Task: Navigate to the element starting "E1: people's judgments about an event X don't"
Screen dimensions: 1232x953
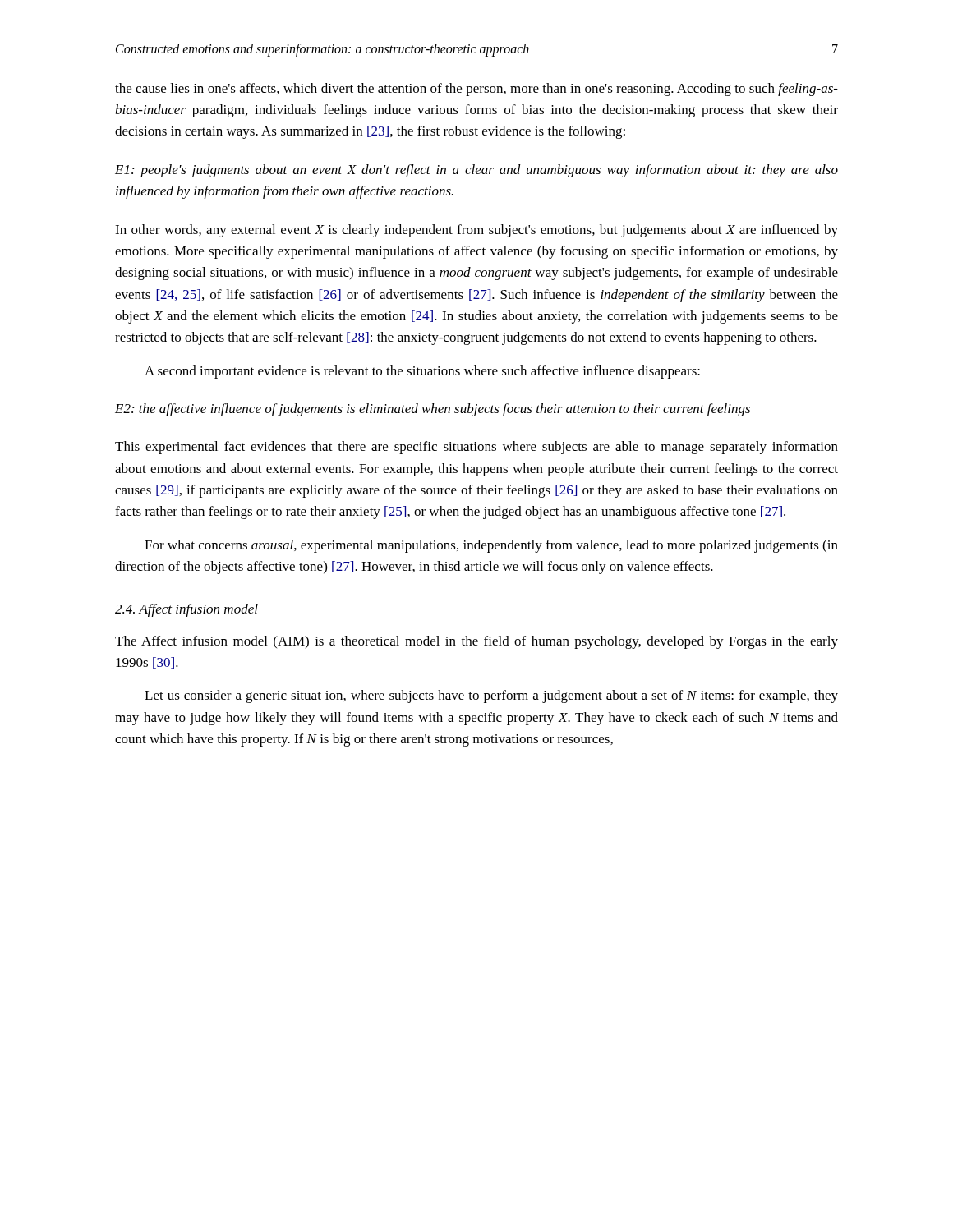Action: [476, 181]
